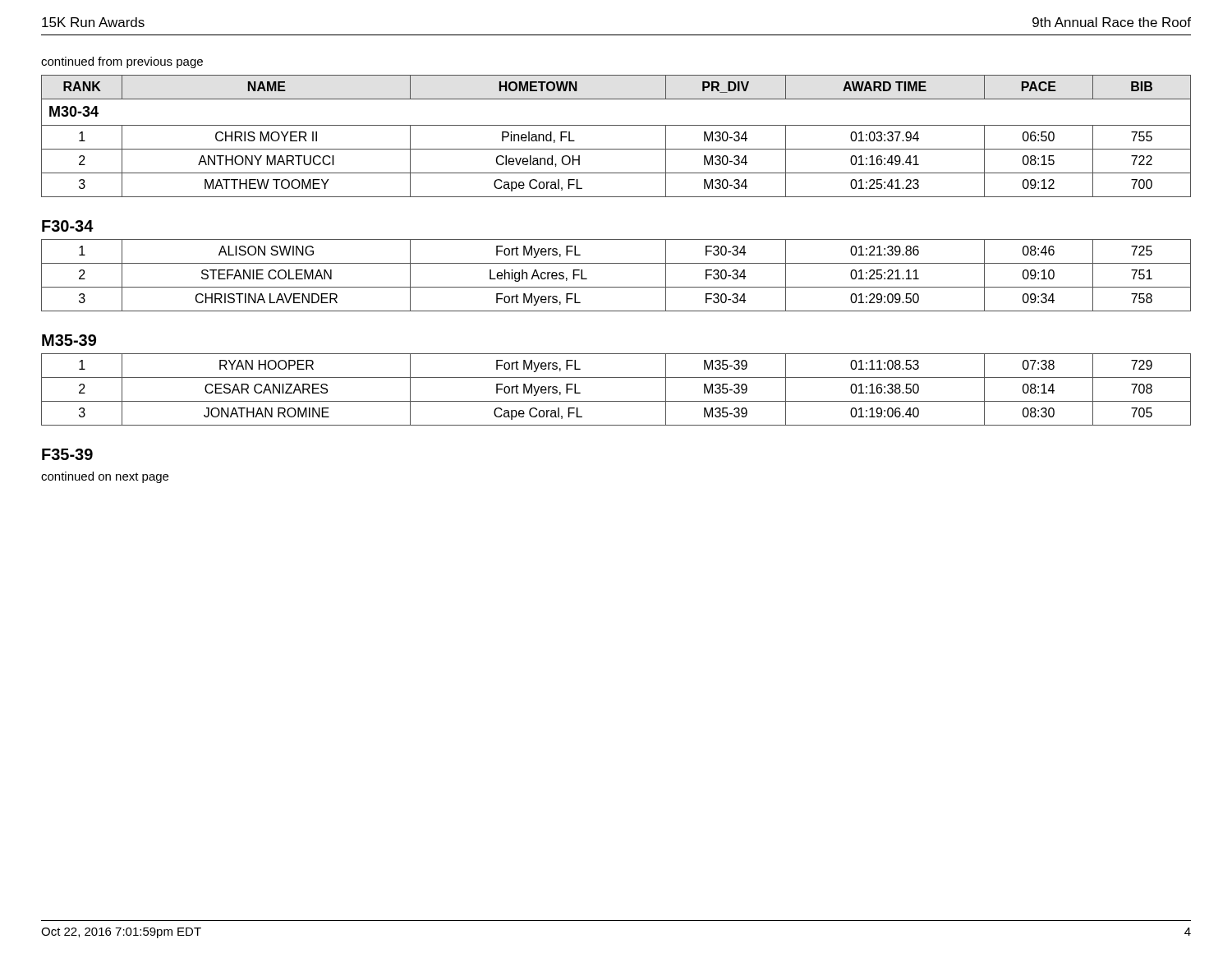Click on the text containing "continued from previous page"
Image resolution: width=1232 pixels, height=953 pixels.
coord(122,61)
